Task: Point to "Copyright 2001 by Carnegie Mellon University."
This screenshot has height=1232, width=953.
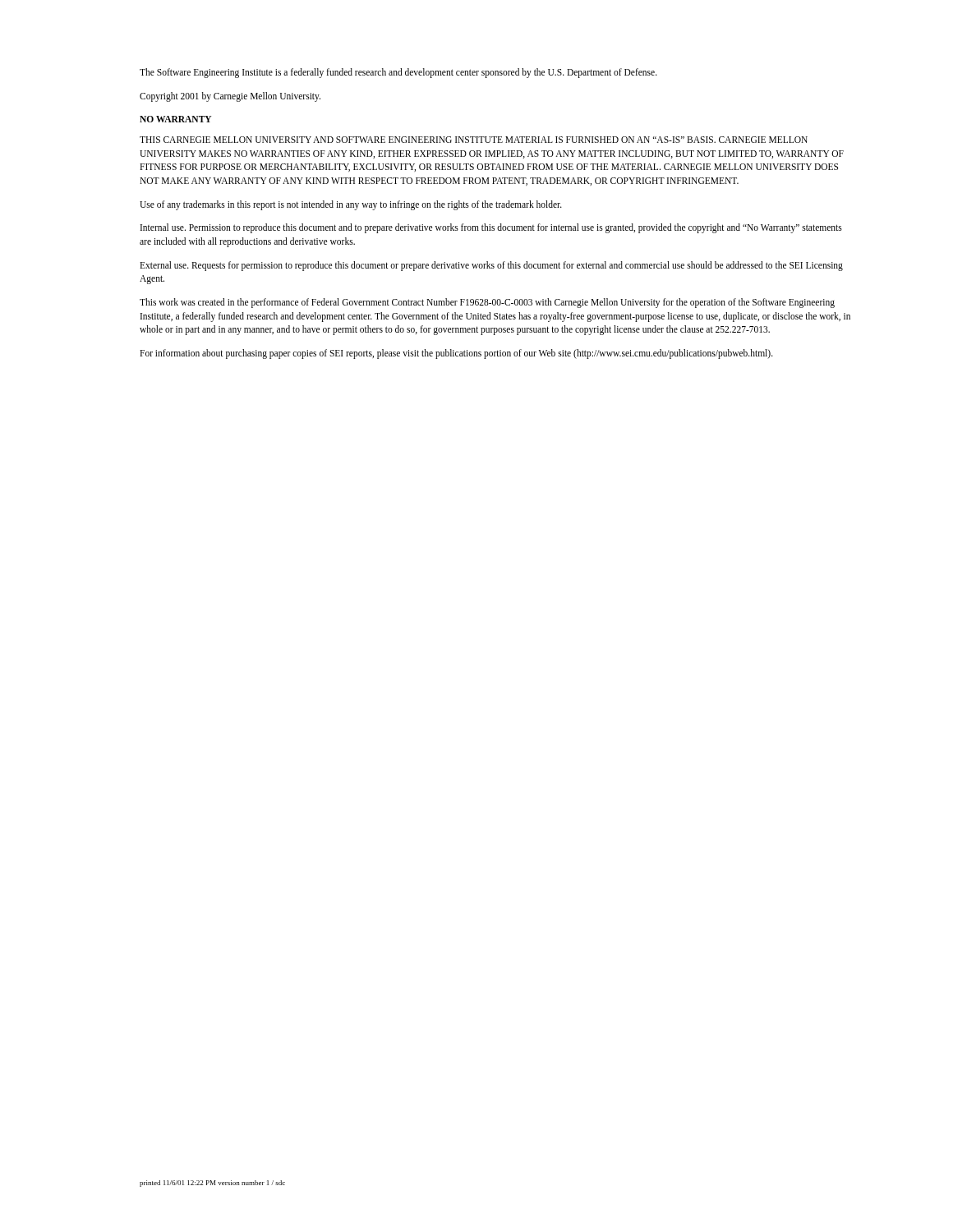Action: pyautogui.click(x=230, y=96)
